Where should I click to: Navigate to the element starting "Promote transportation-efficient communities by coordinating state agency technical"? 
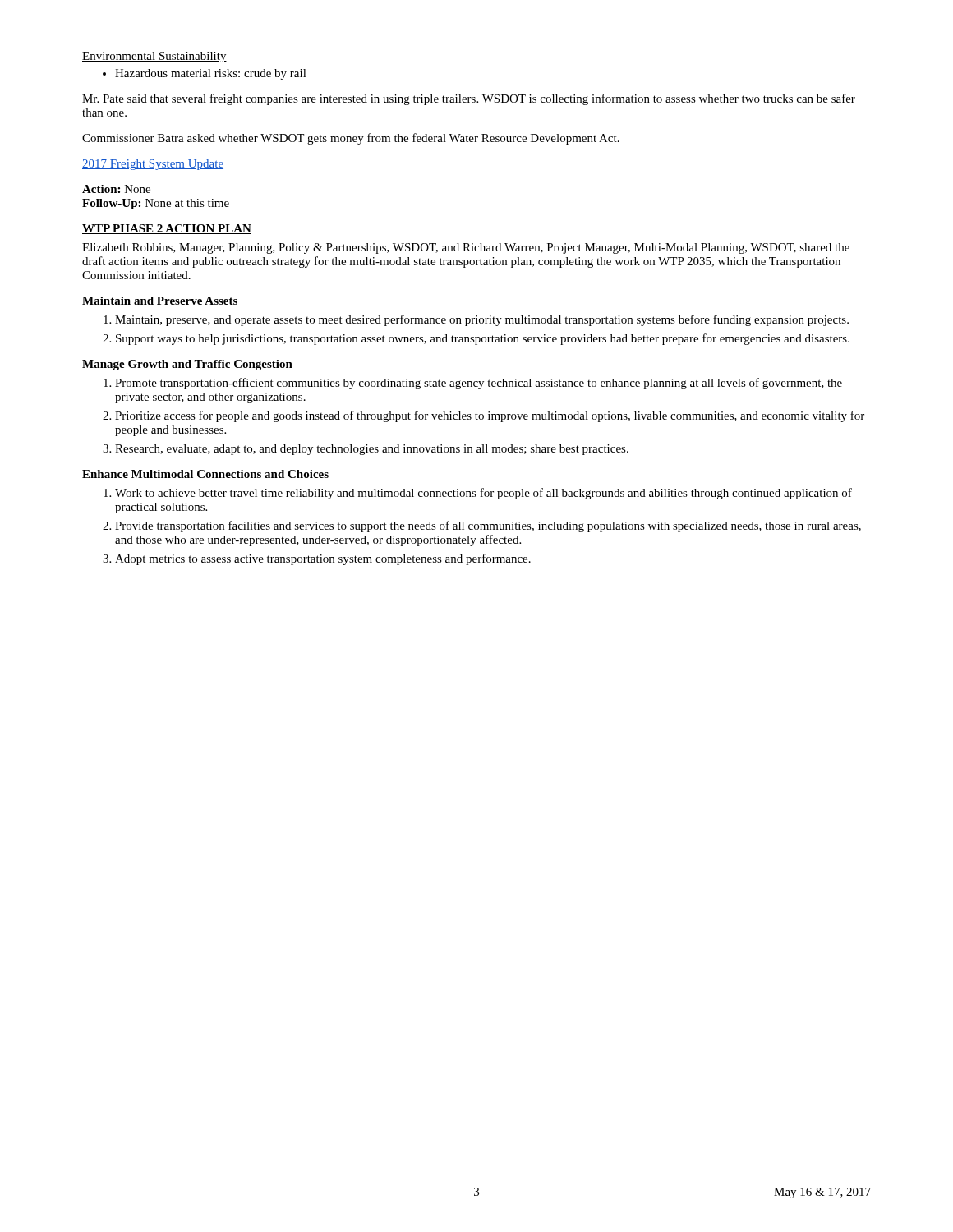[476, 416]
